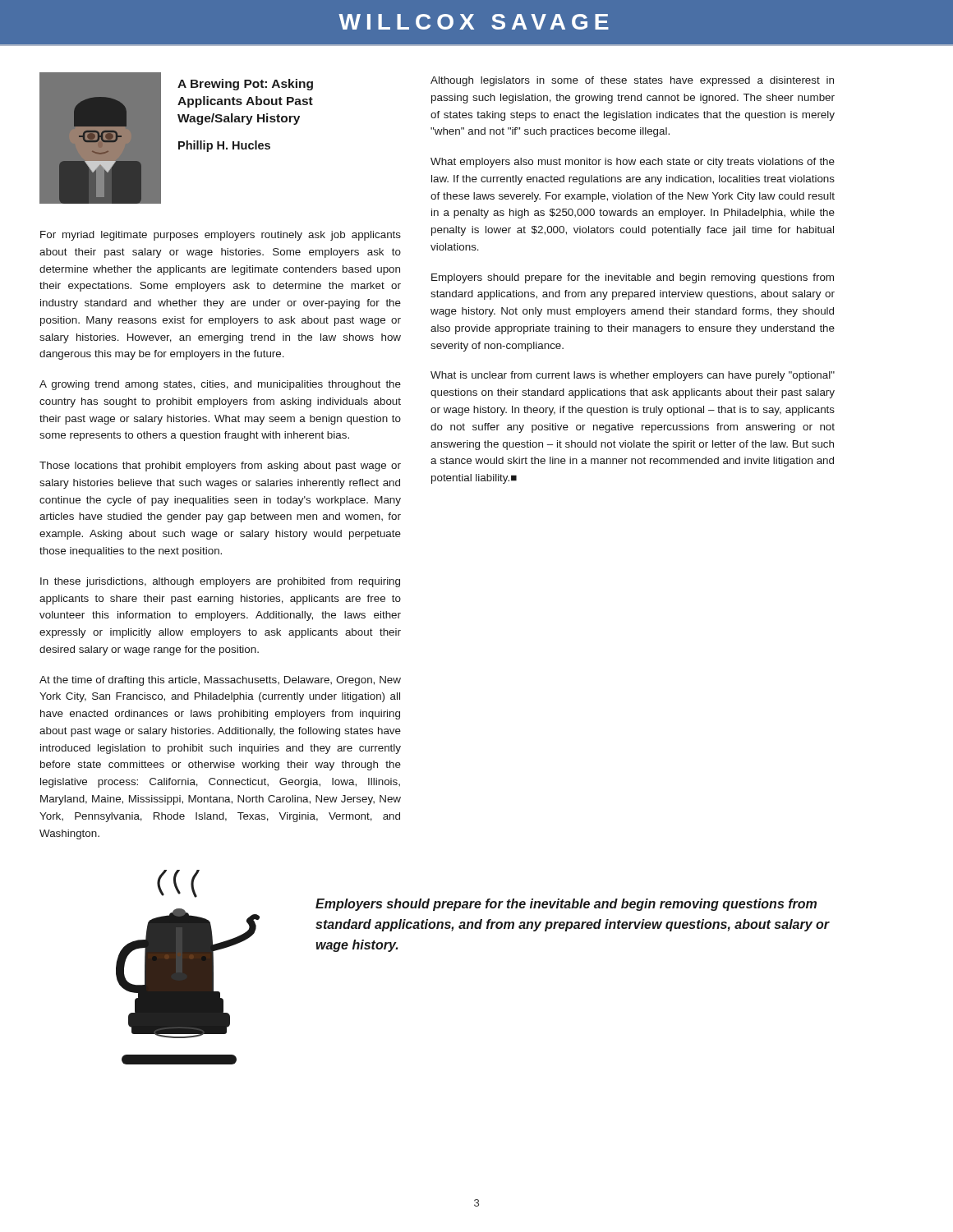
Task: Navigate to the text block starting "Those locations that prohibit employers from asking"
Action: [x=220, y=508]
